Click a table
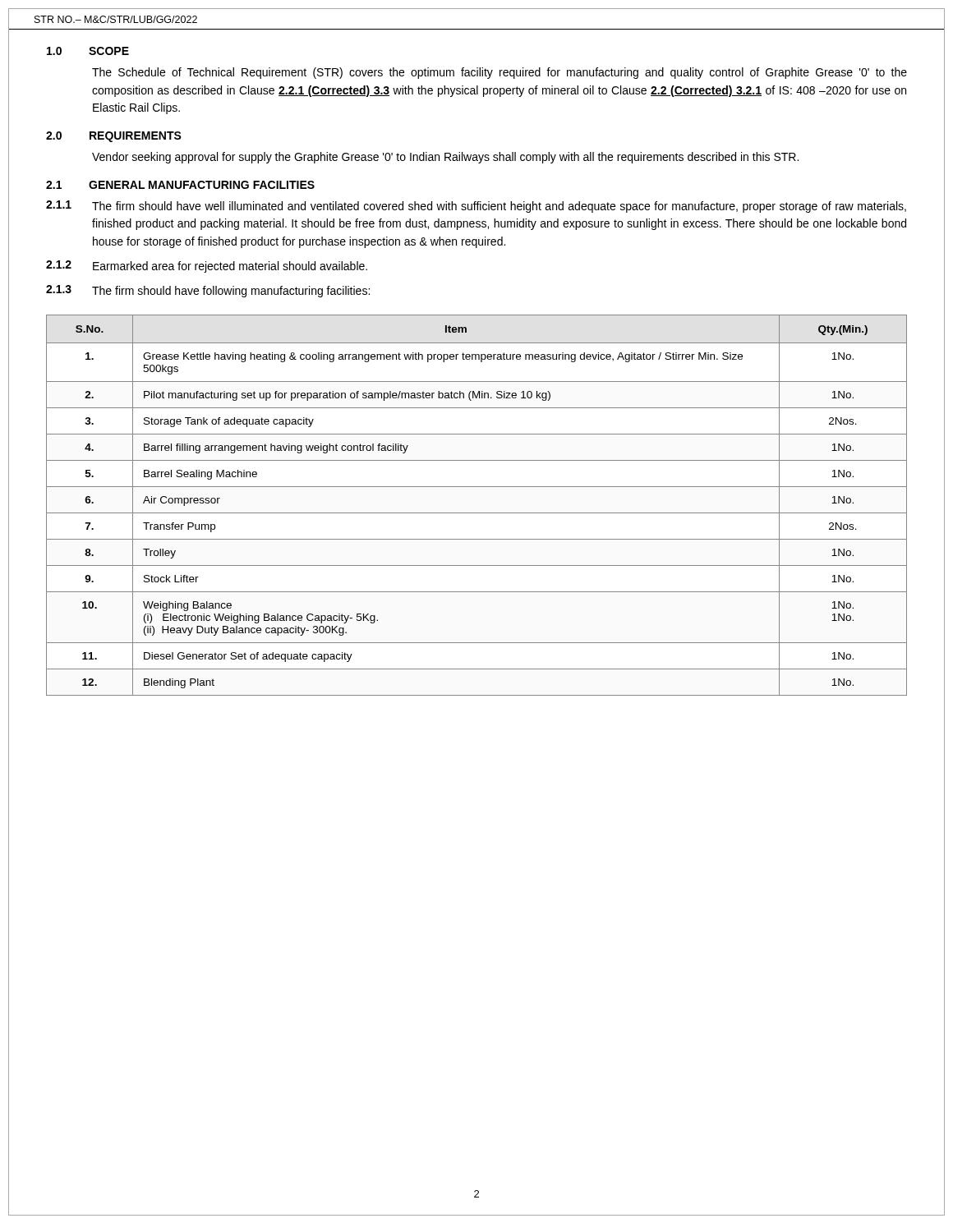The image size is (953, 1232). [476, 505]
